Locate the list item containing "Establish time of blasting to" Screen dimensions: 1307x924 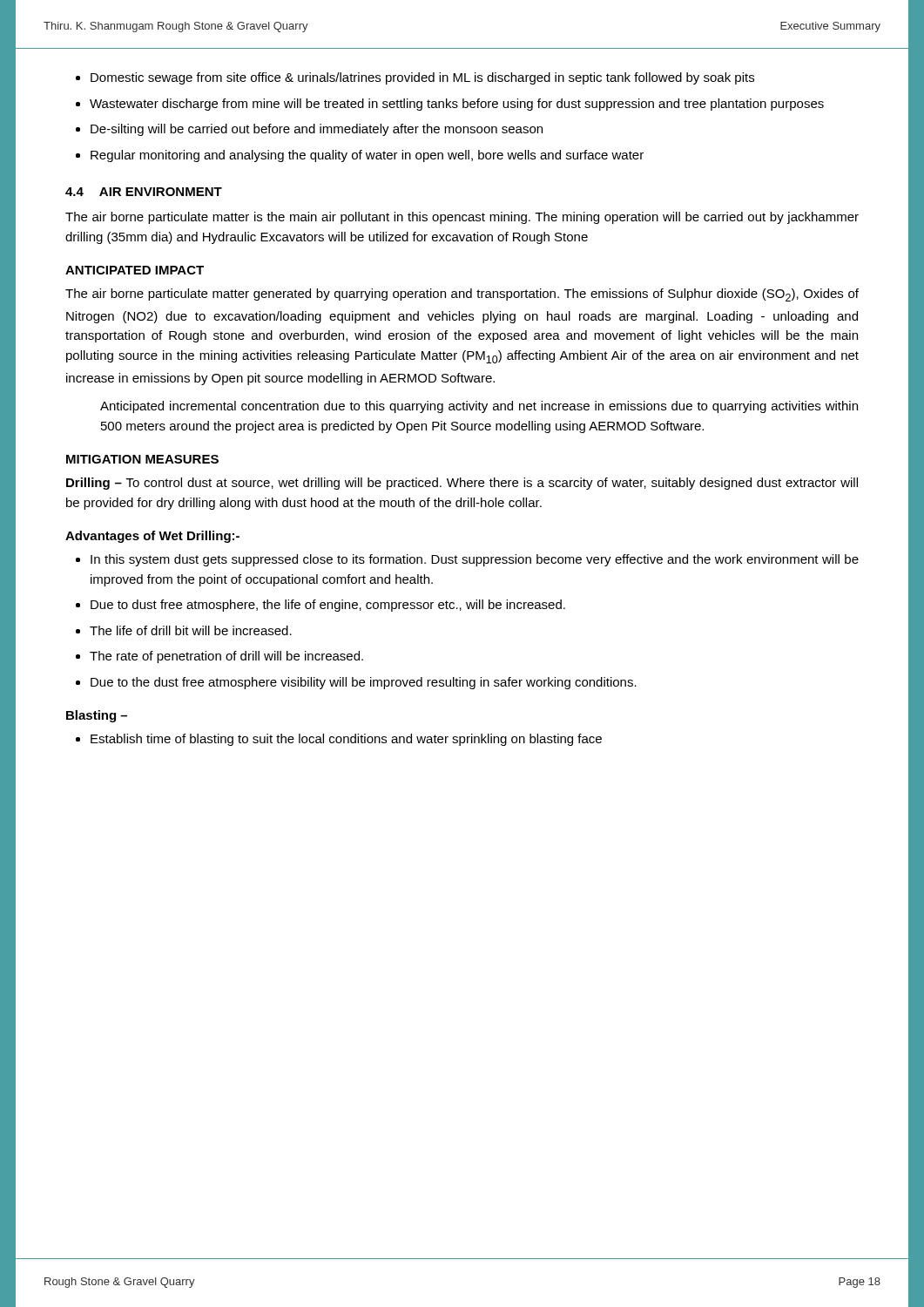tap(474, 739)
